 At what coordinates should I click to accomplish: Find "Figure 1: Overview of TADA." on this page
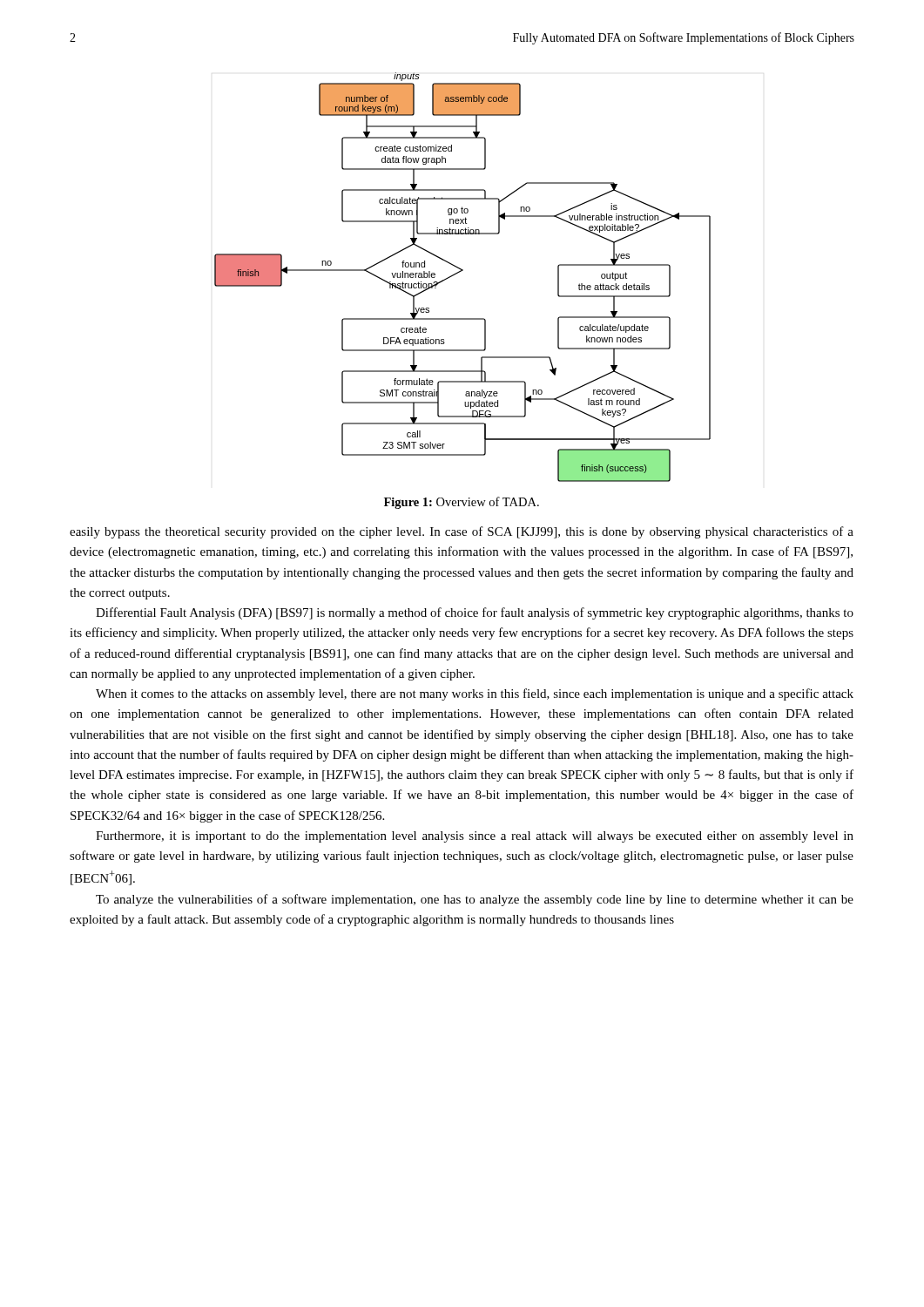pyautogui.click(x=462, y=502)
